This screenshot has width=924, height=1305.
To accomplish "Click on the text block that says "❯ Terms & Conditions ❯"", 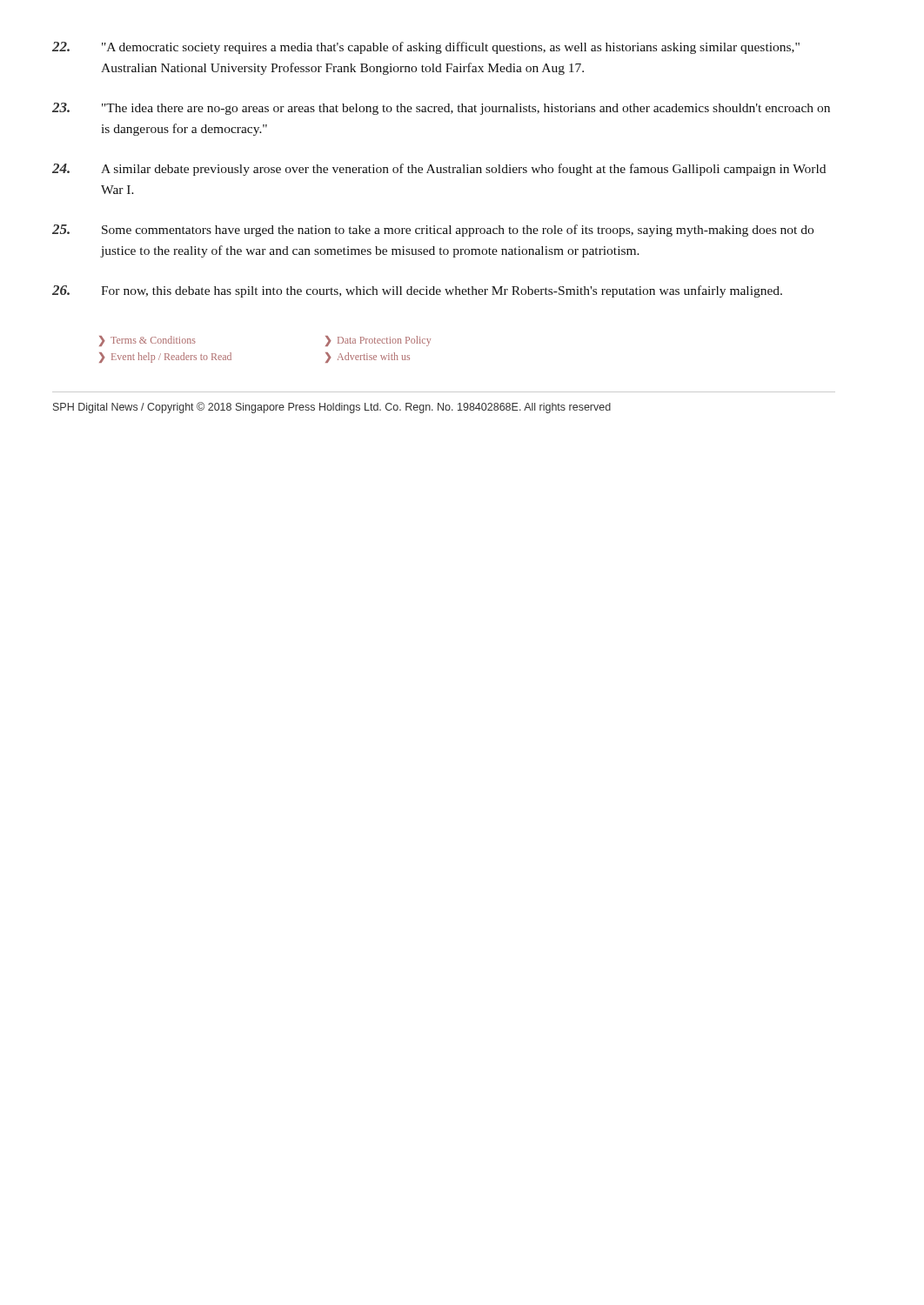I will click(143, 341).
